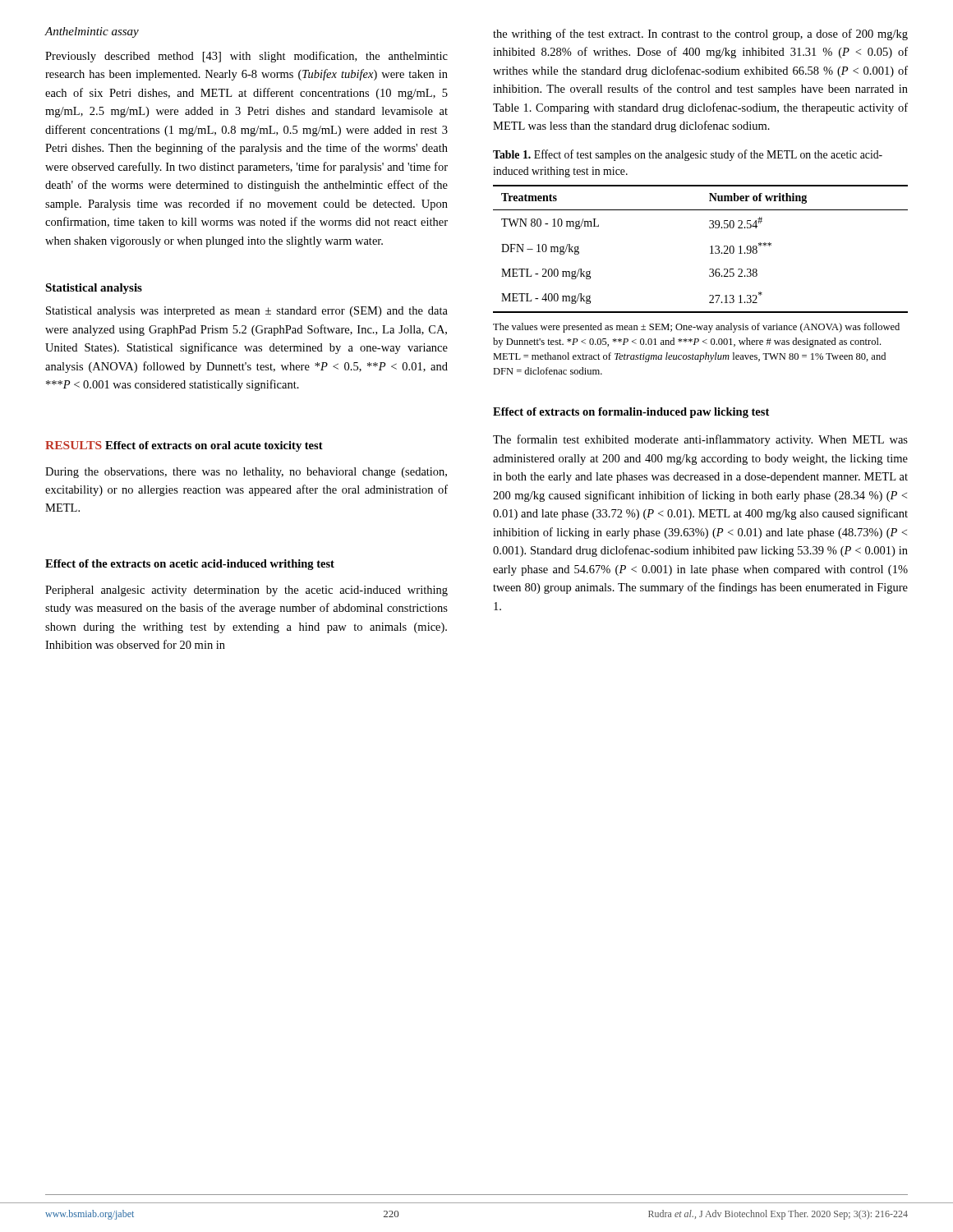Where does it say "Statistical analysis"?
The width and height of the screenshot is (953, 1232).
(x=94, y=288)
